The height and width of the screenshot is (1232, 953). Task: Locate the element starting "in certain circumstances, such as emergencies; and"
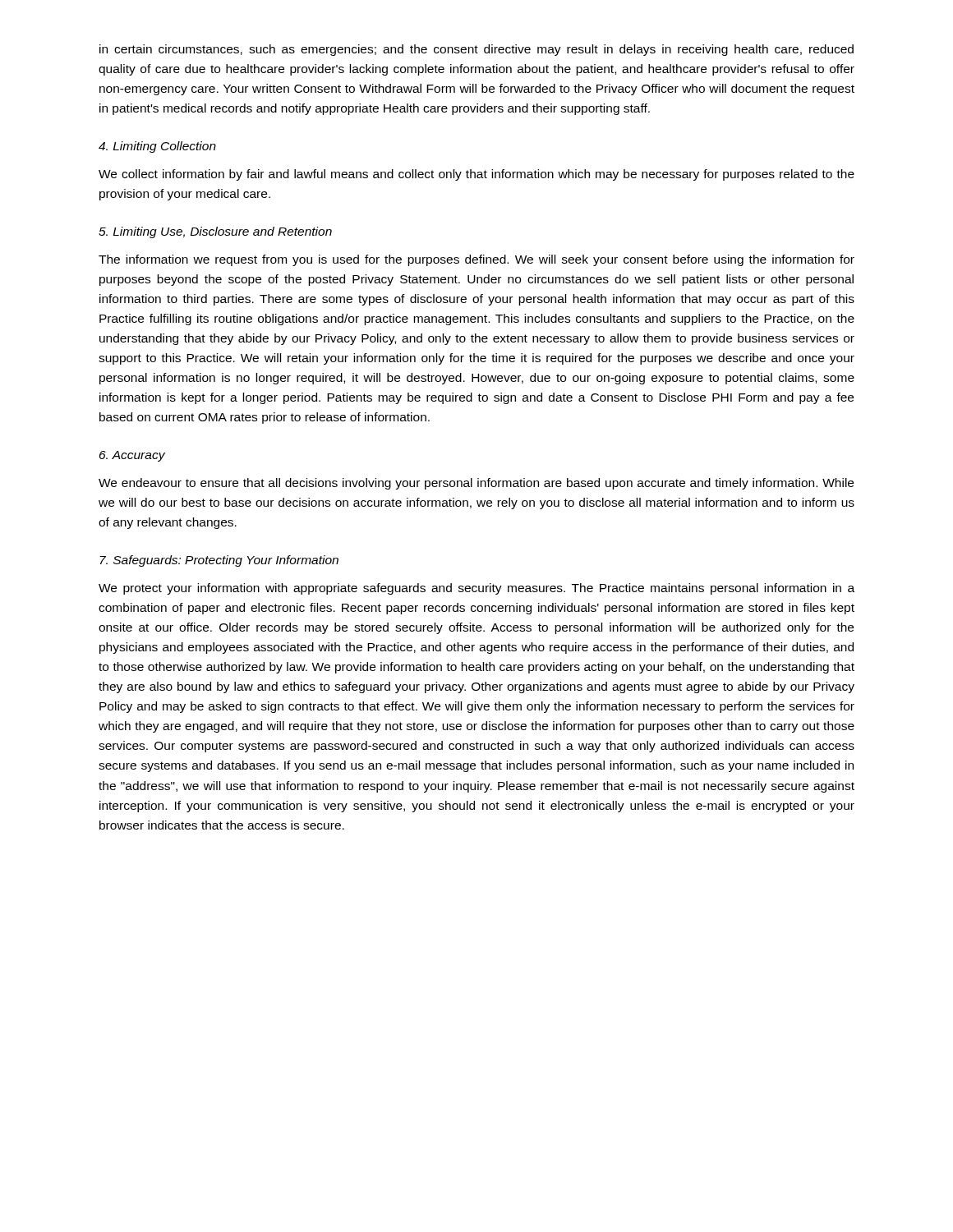[476, 78]
